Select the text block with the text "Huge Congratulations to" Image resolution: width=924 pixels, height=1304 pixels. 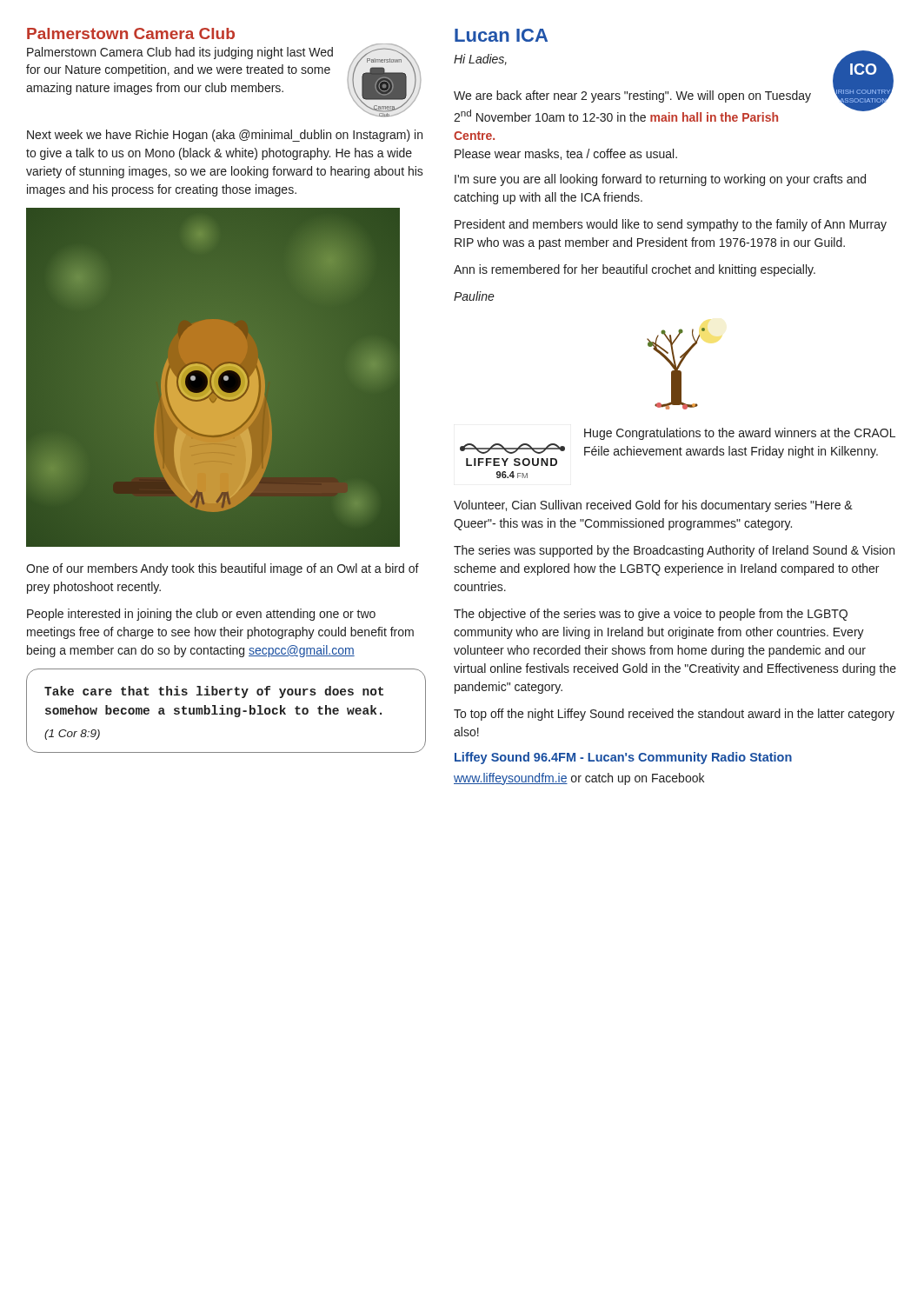(x=739, y=442)
